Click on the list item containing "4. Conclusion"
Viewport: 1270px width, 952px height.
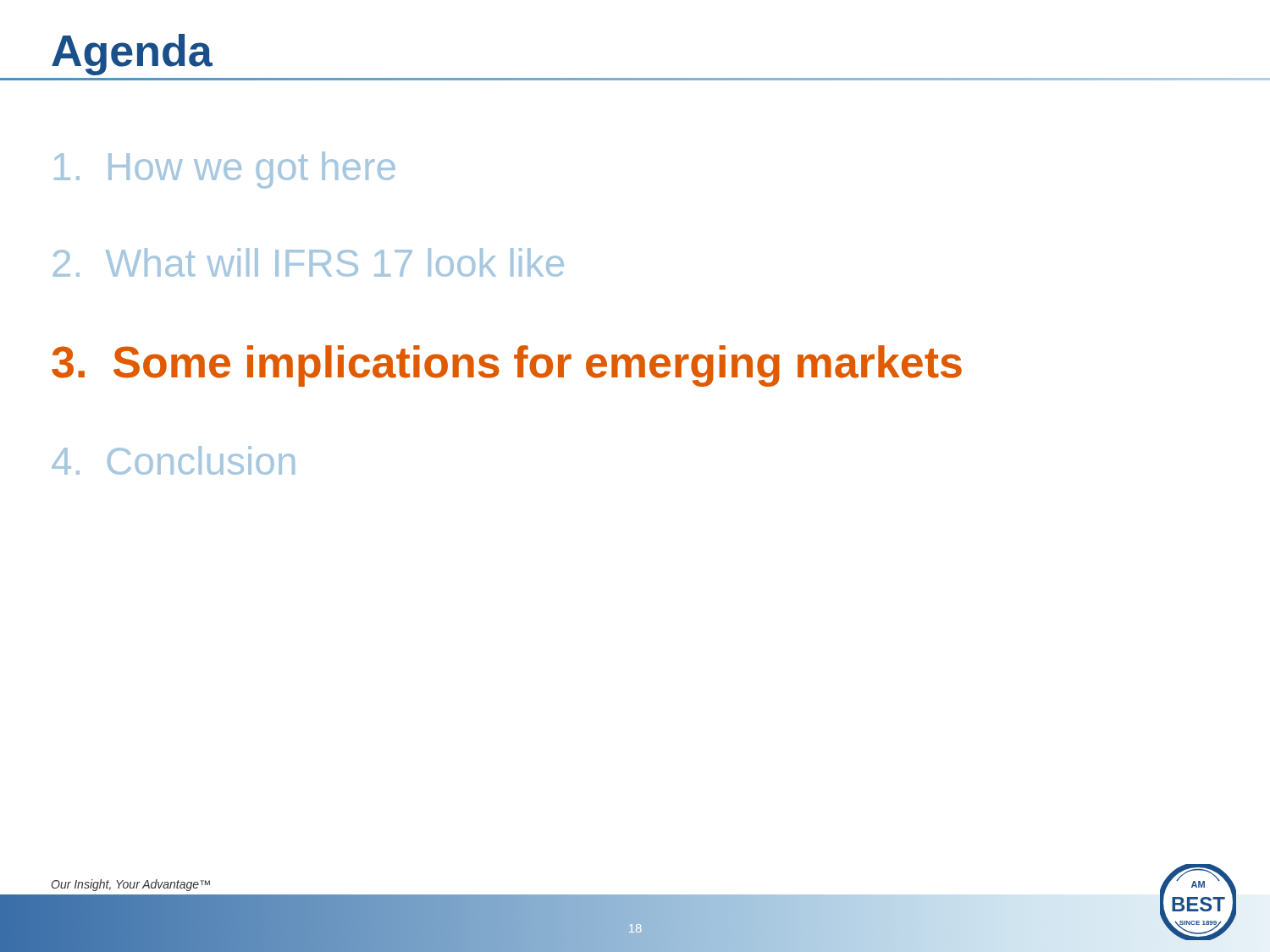coord(174,461)
